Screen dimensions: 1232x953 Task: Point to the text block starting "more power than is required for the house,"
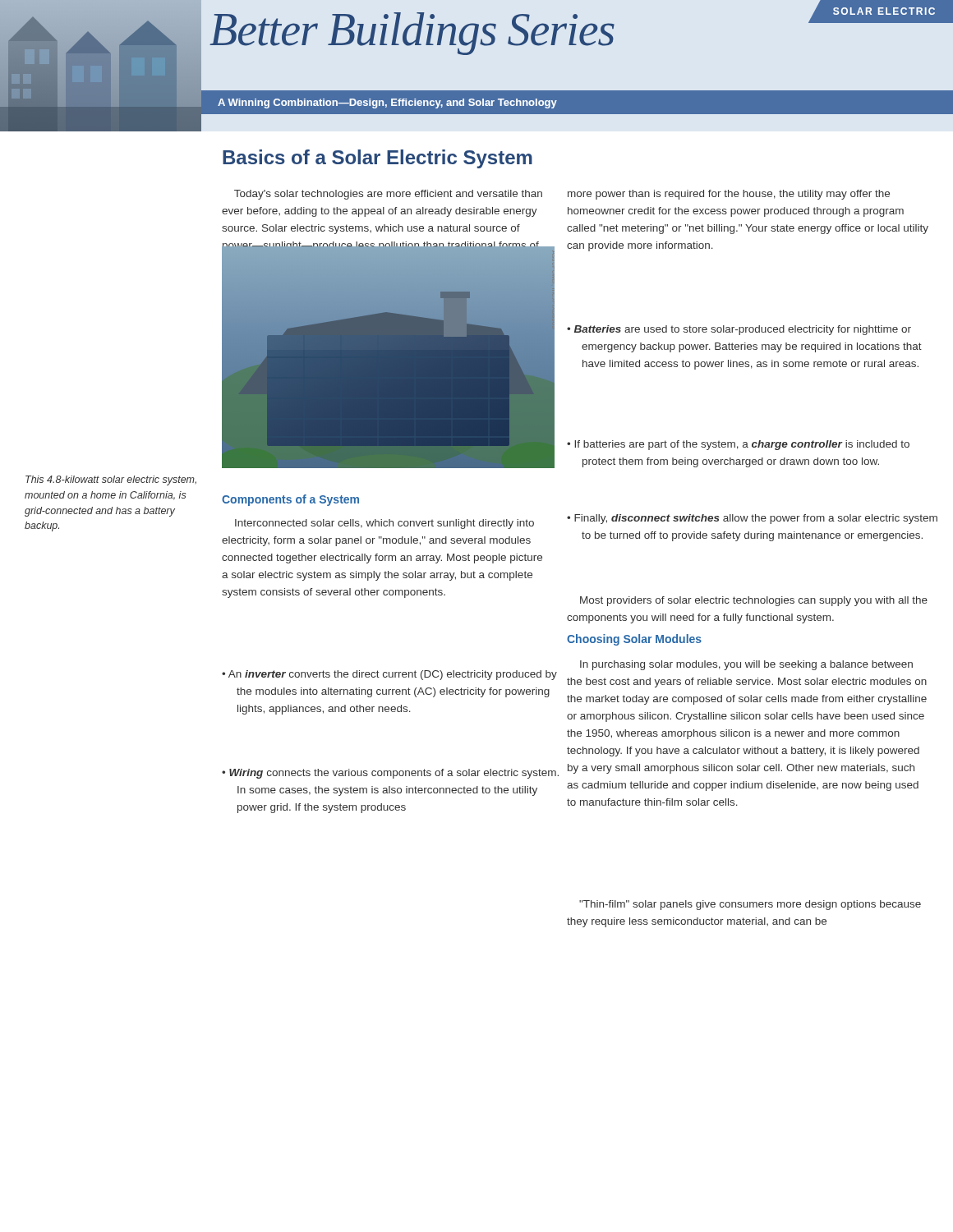click(748, 219)
